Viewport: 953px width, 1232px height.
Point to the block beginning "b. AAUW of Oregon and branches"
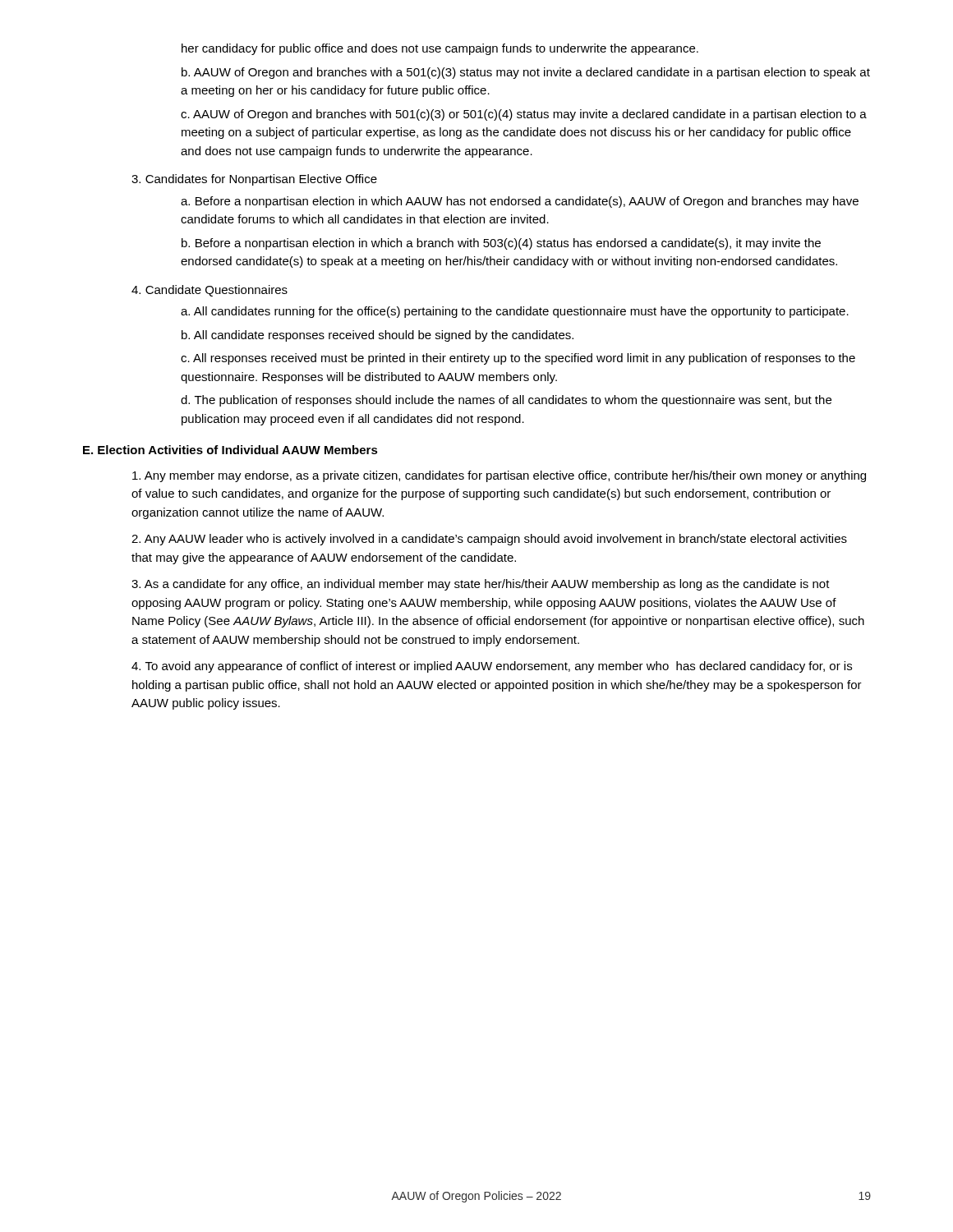[x=525, y=81]
